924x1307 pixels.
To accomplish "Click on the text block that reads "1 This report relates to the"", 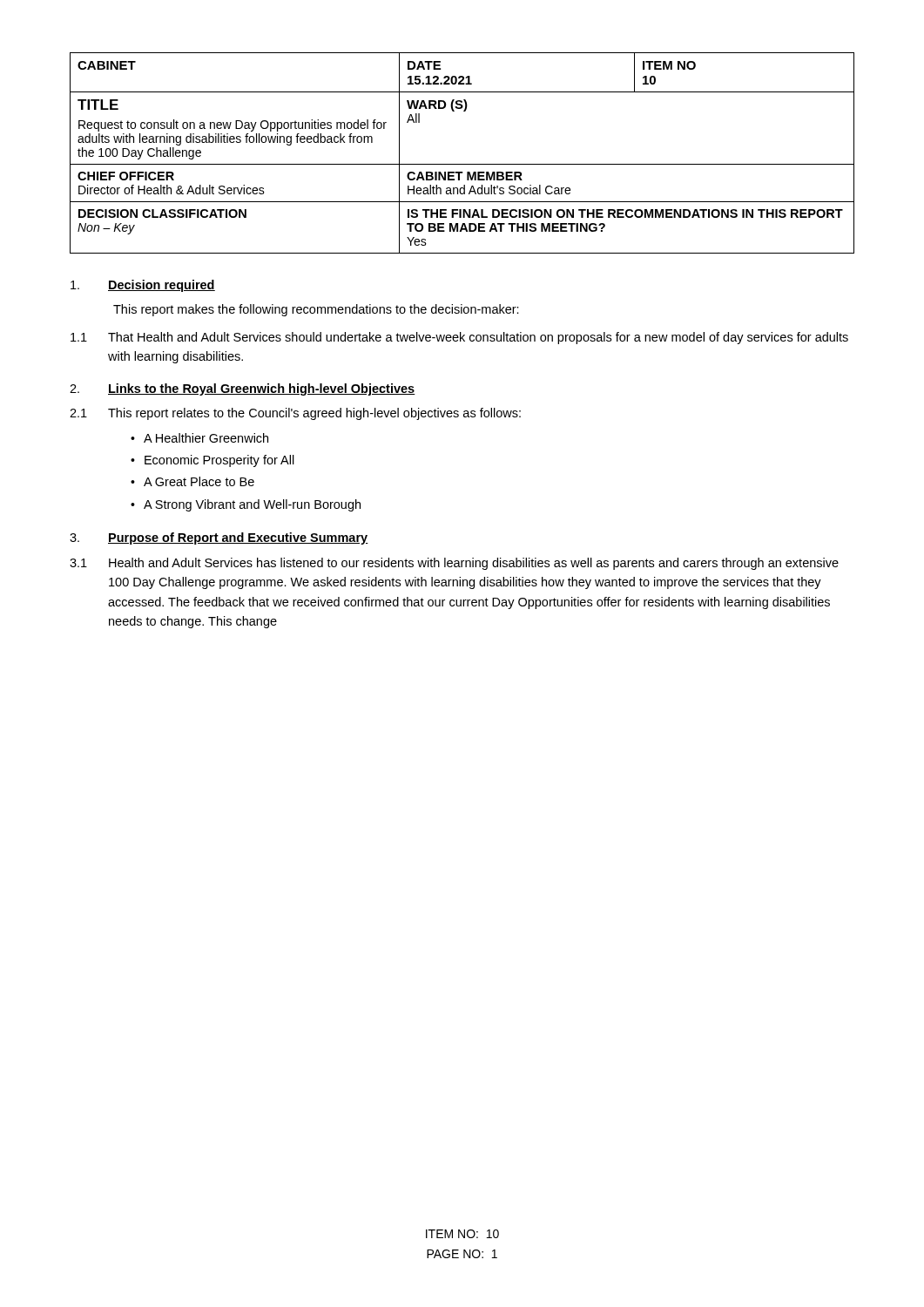I will tap(296, 414).
